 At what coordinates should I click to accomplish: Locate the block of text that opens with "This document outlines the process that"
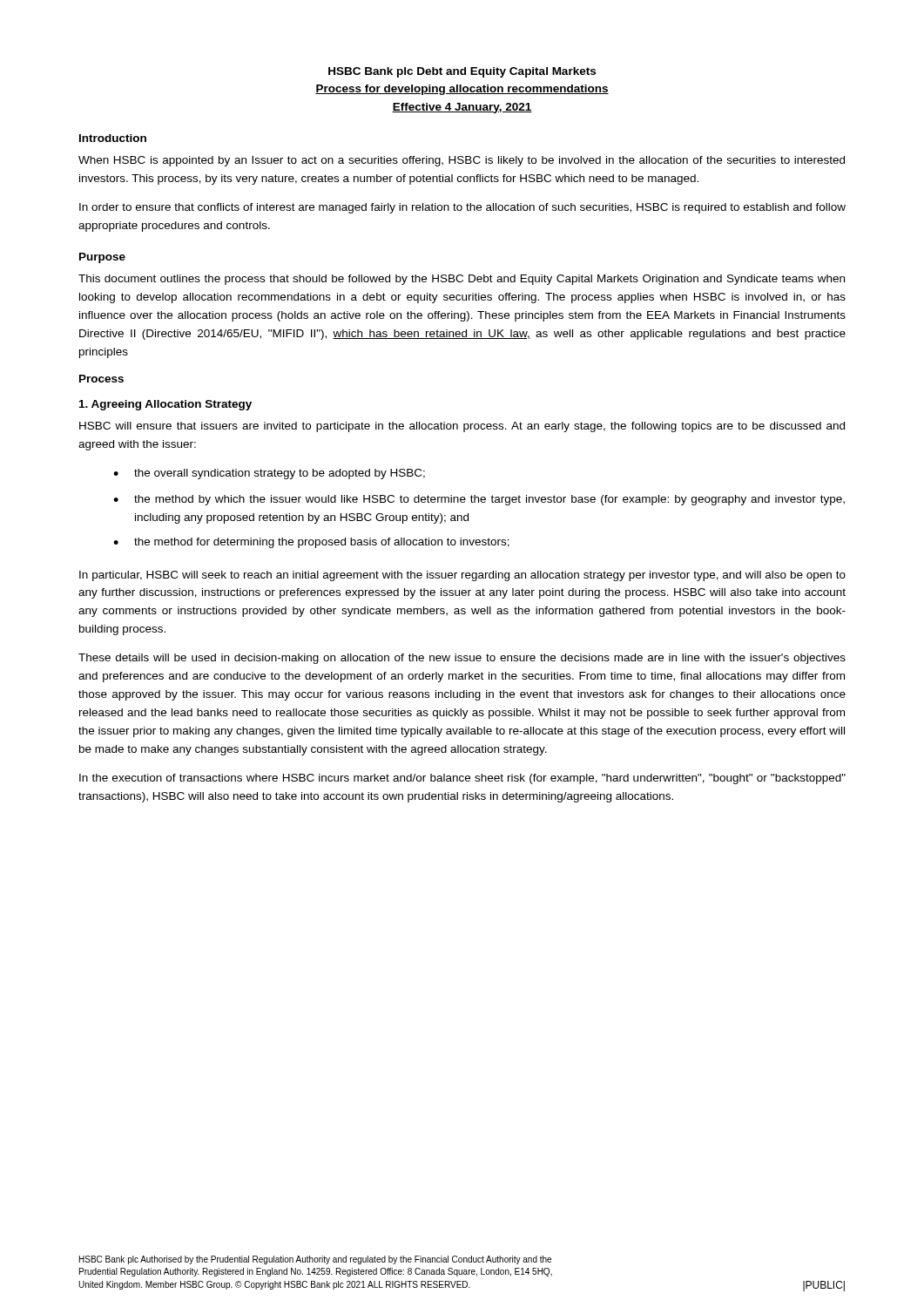[462, 315]
